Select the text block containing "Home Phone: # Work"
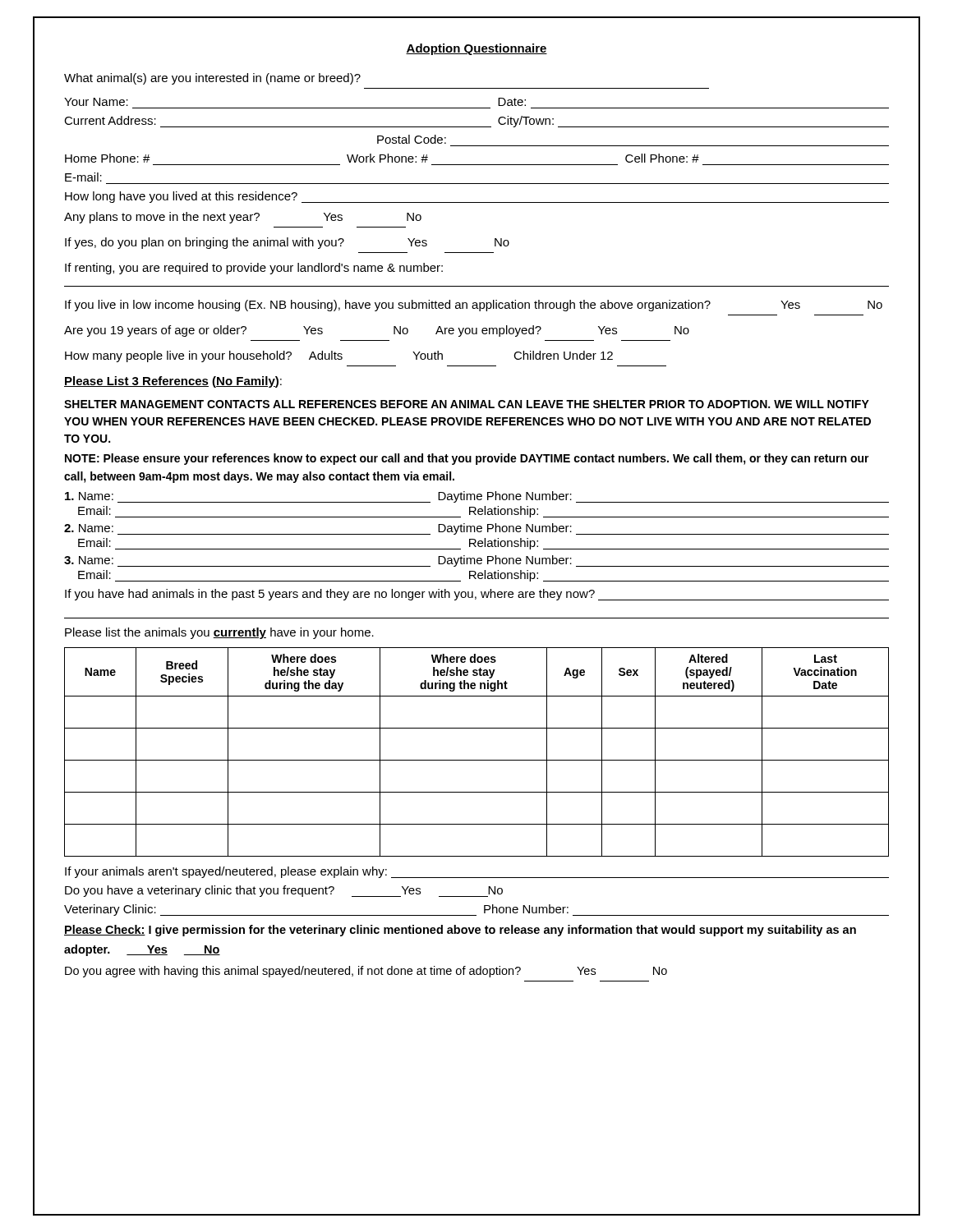This screenshot has width=953, height=1232. click(476, 158)
